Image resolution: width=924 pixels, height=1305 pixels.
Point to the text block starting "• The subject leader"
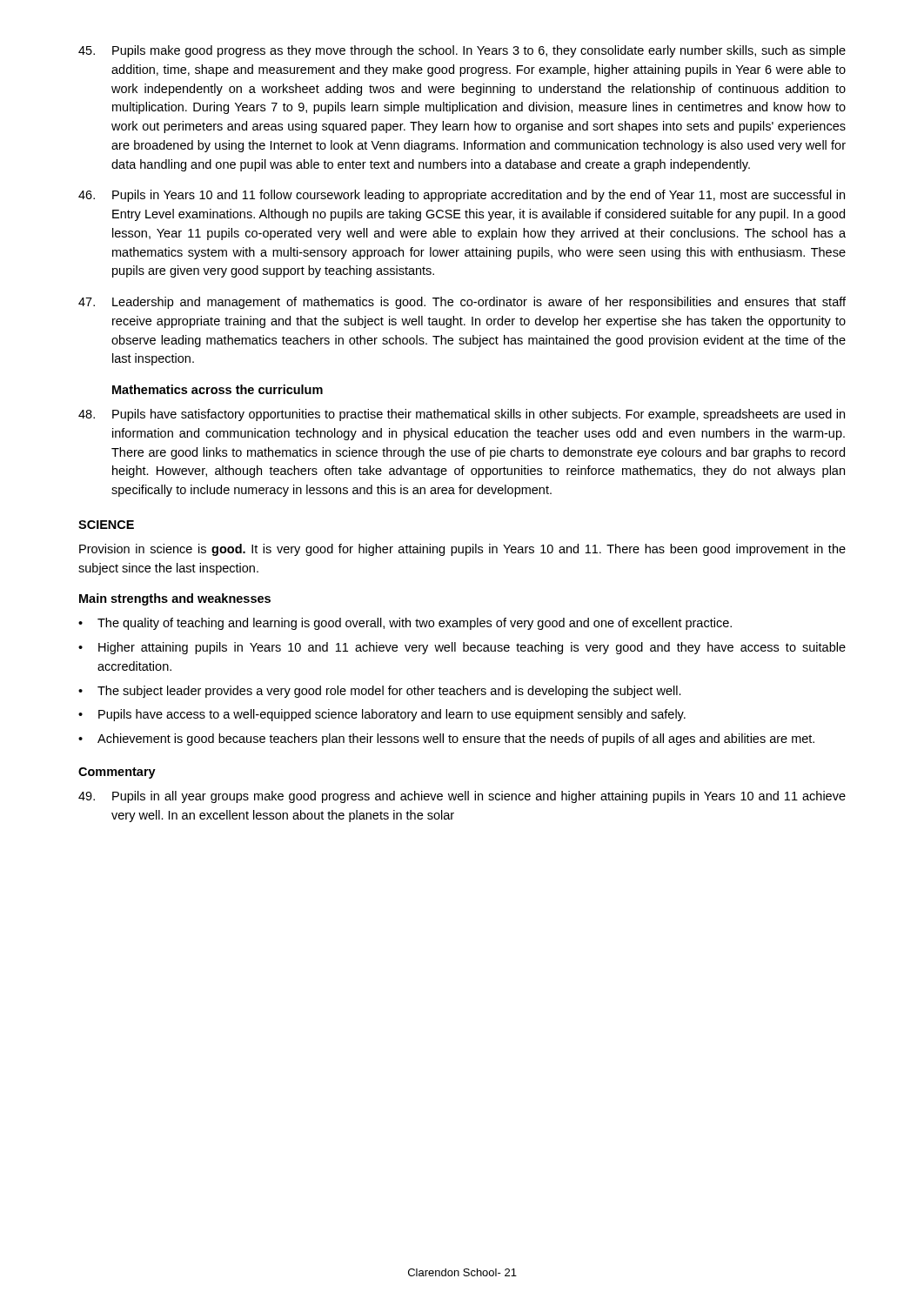click(462, 691)
